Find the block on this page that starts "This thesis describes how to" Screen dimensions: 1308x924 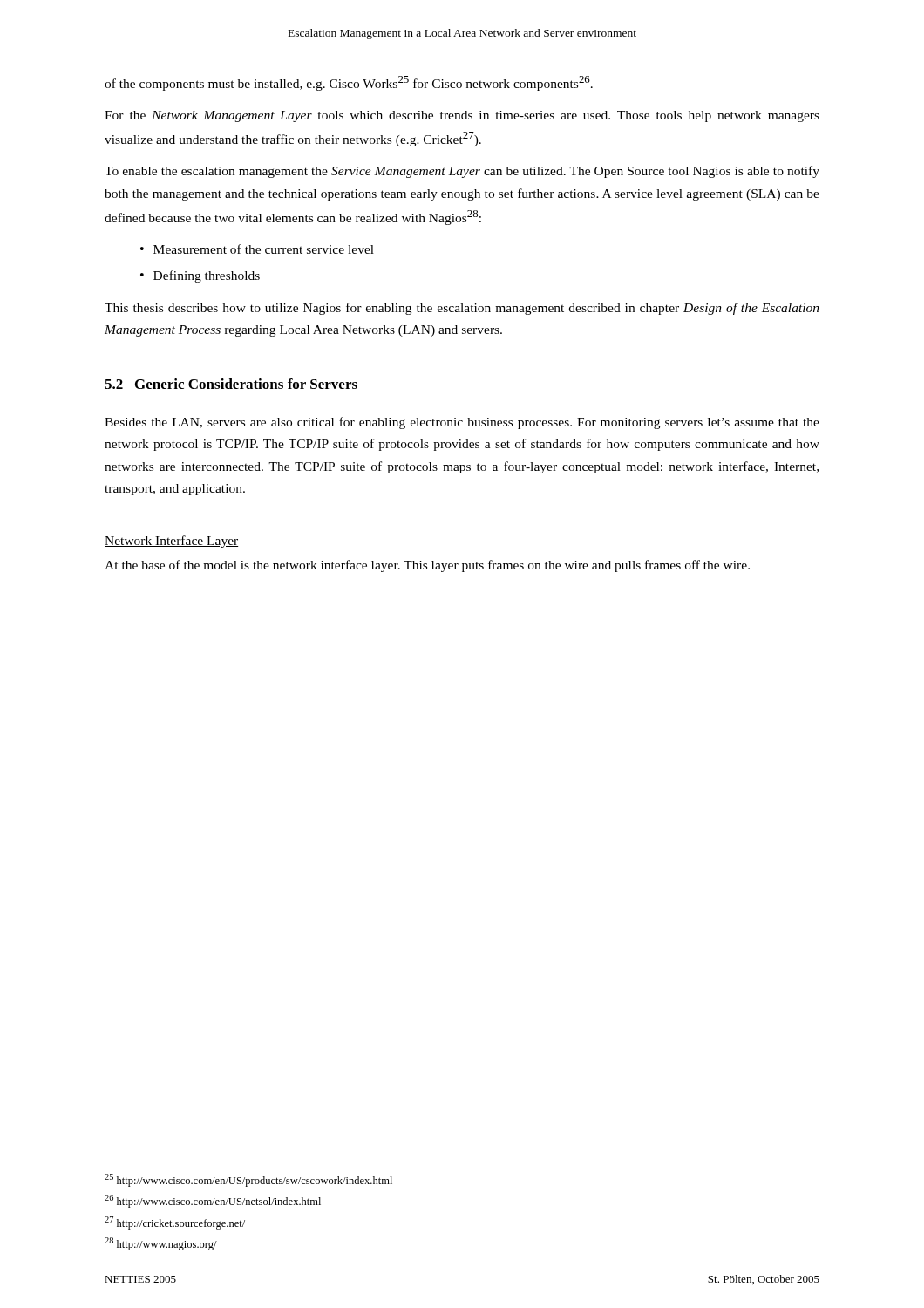tap(462, 318)
